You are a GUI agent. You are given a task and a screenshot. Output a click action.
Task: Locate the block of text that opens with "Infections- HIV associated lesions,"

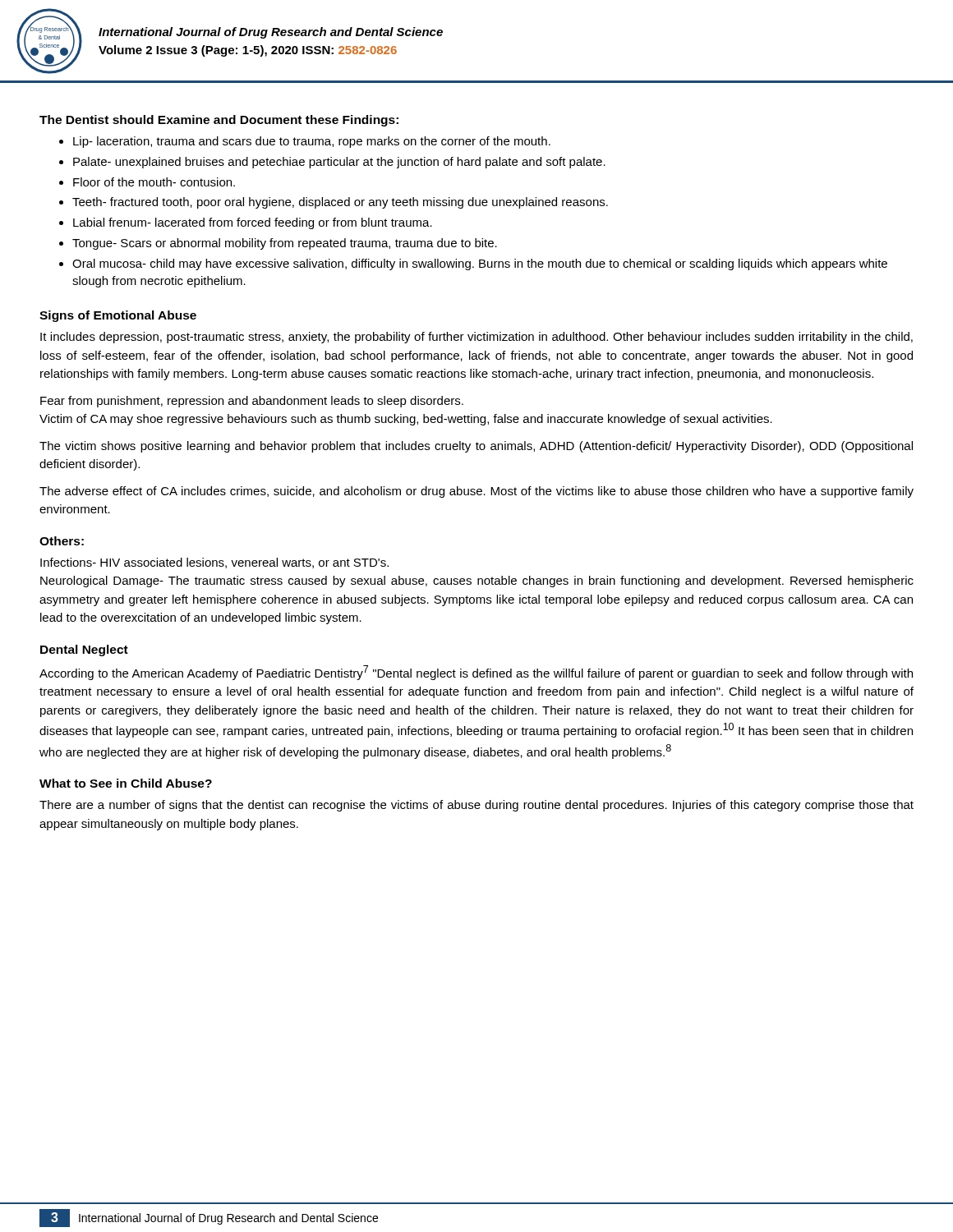pyautogui.click(x=476, y=590)
